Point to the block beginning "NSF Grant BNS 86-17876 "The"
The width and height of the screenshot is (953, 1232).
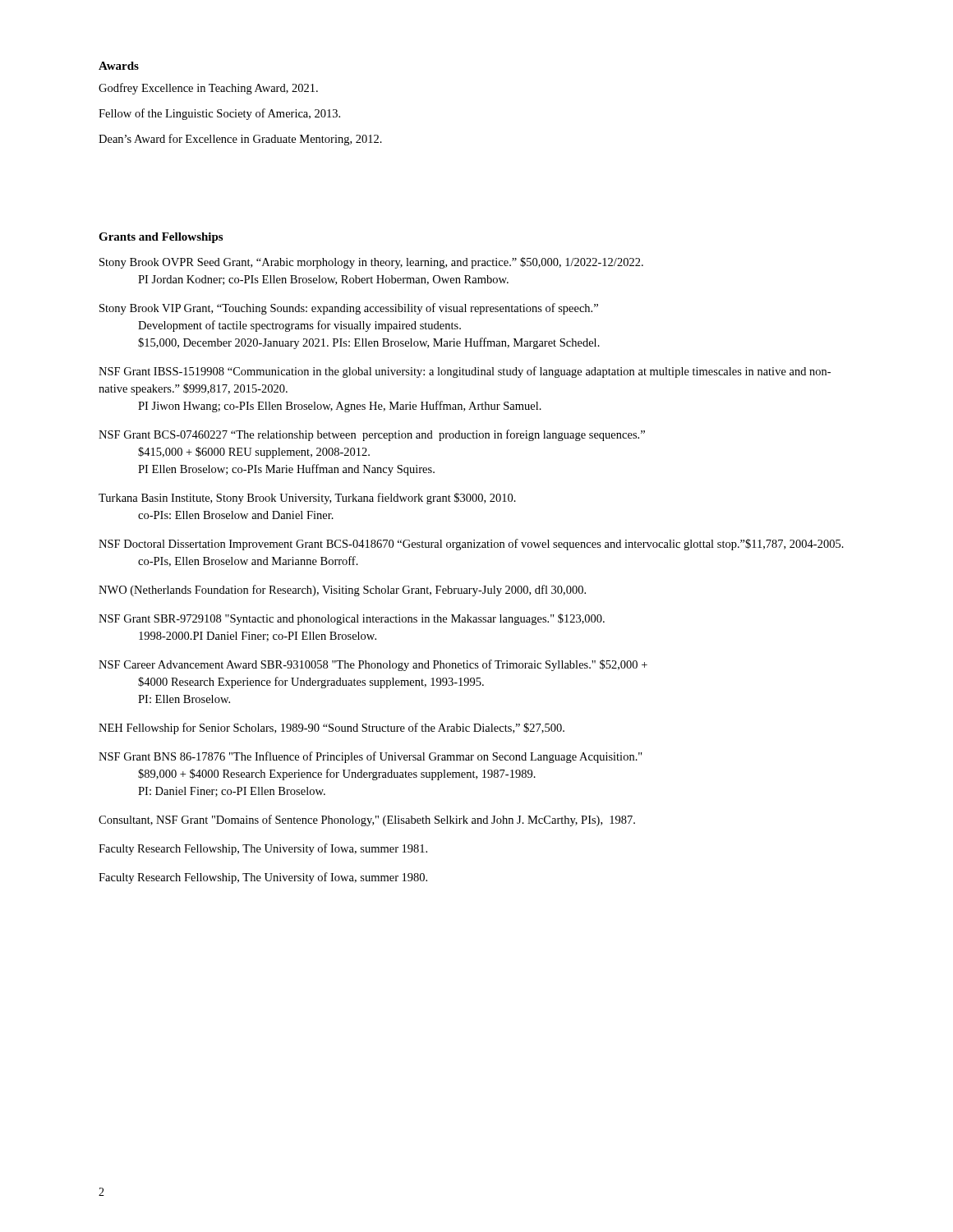point(476,775)
